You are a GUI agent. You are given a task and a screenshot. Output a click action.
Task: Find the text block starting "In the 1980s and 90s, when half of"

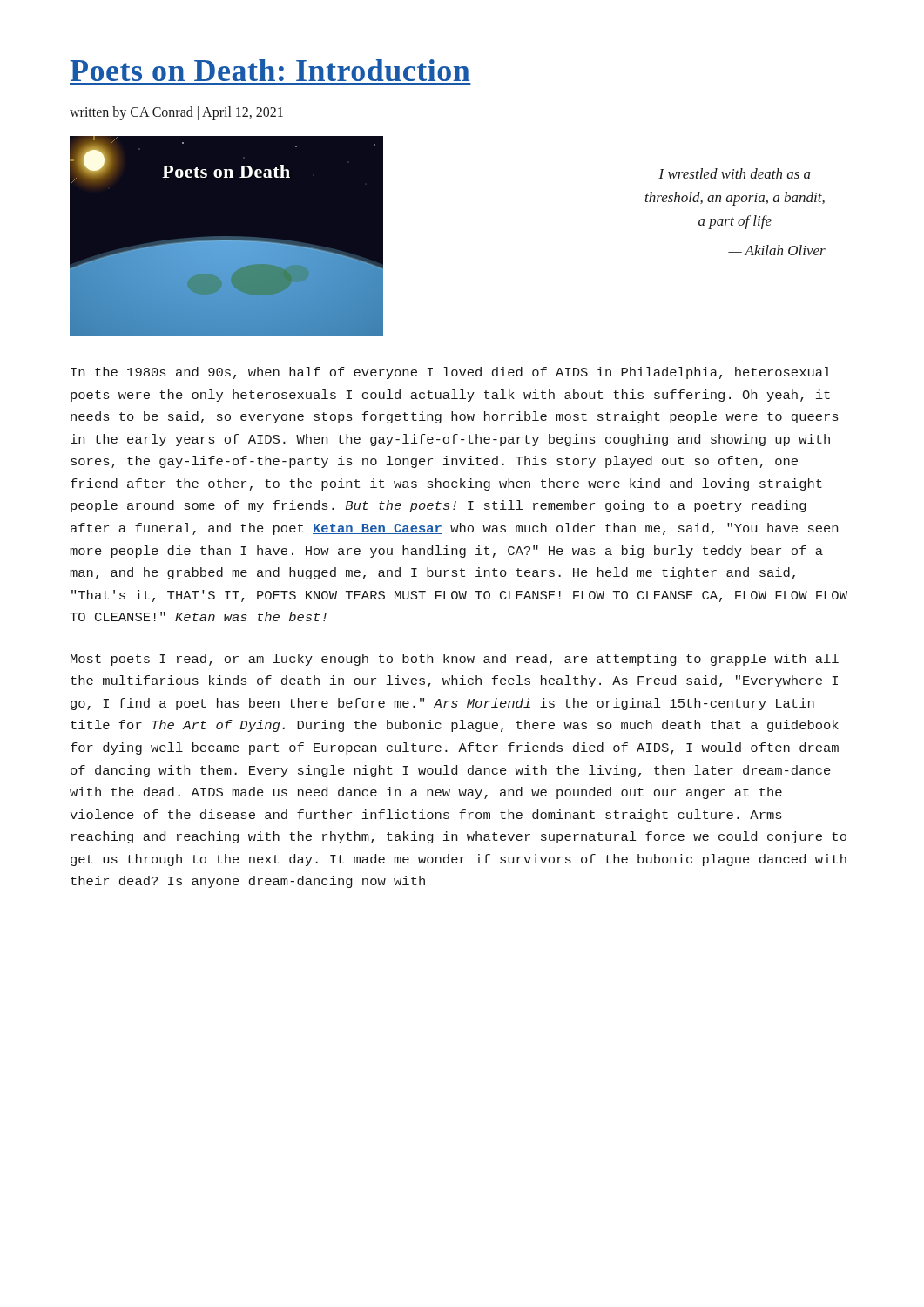tap(458, 495)
